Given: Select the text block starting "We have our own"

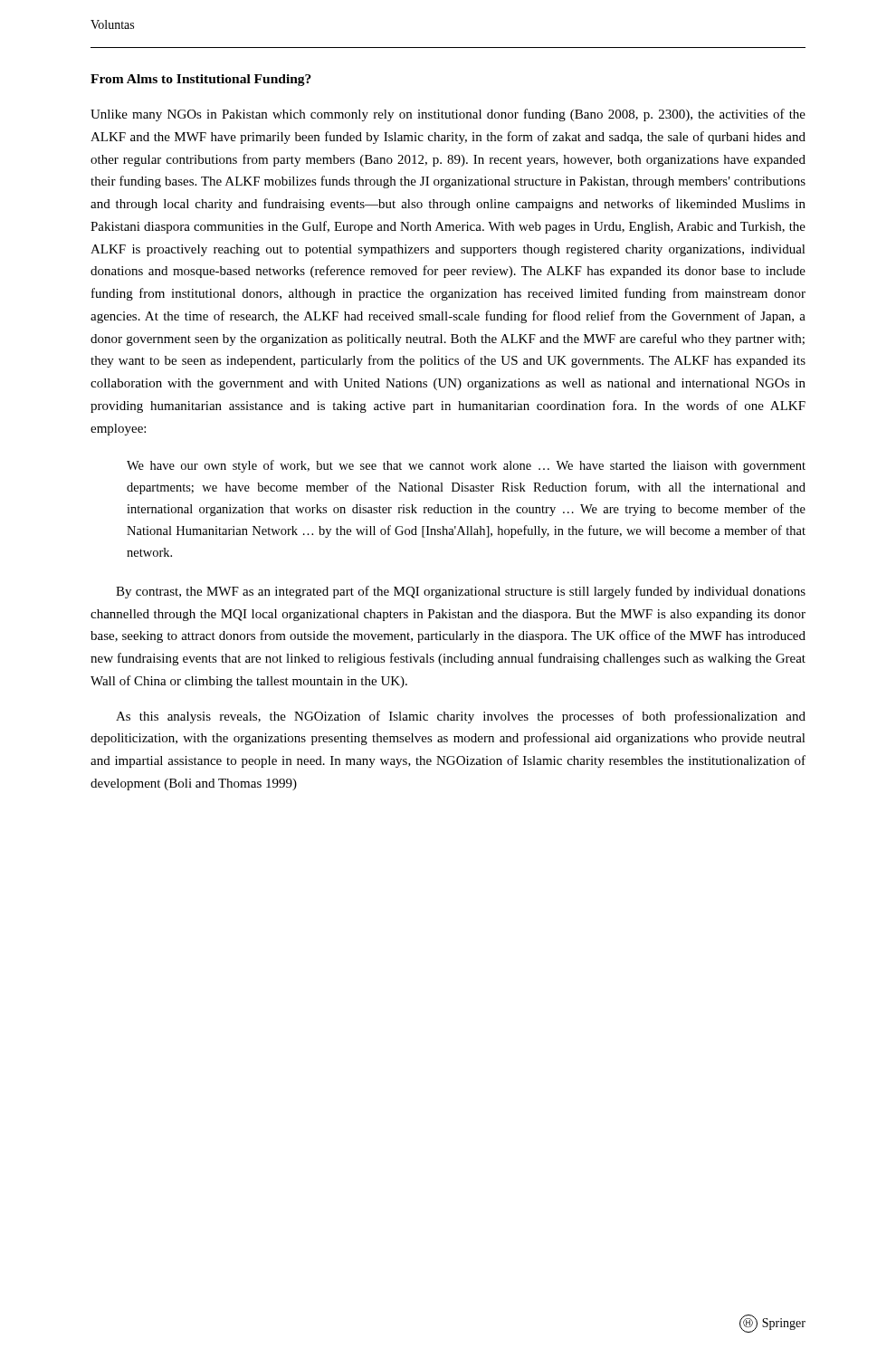Looking at the screenshot, I should tap(466, 509).
